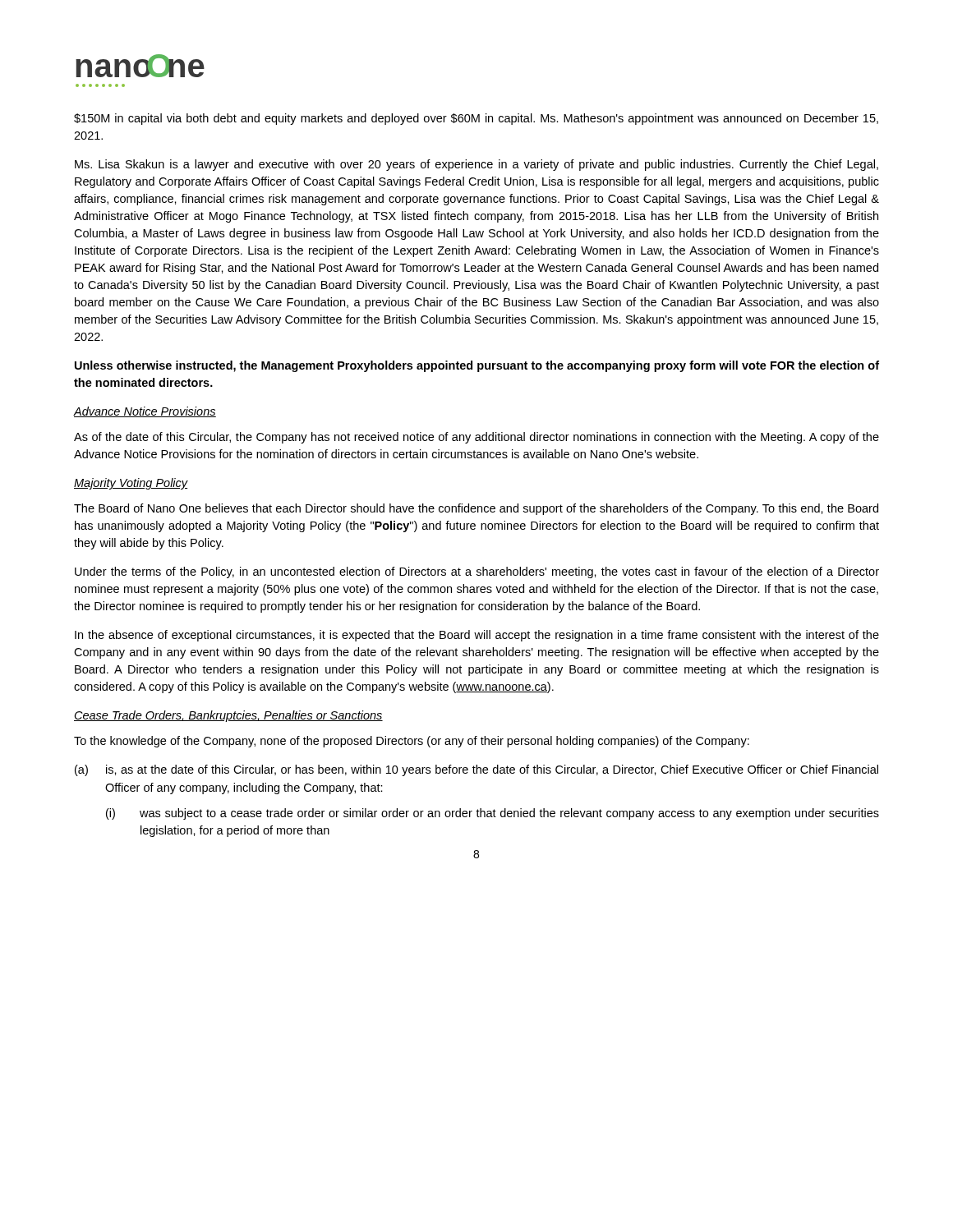Point to the block beginning "To the knowledge of"

click(x=476, y=742)
